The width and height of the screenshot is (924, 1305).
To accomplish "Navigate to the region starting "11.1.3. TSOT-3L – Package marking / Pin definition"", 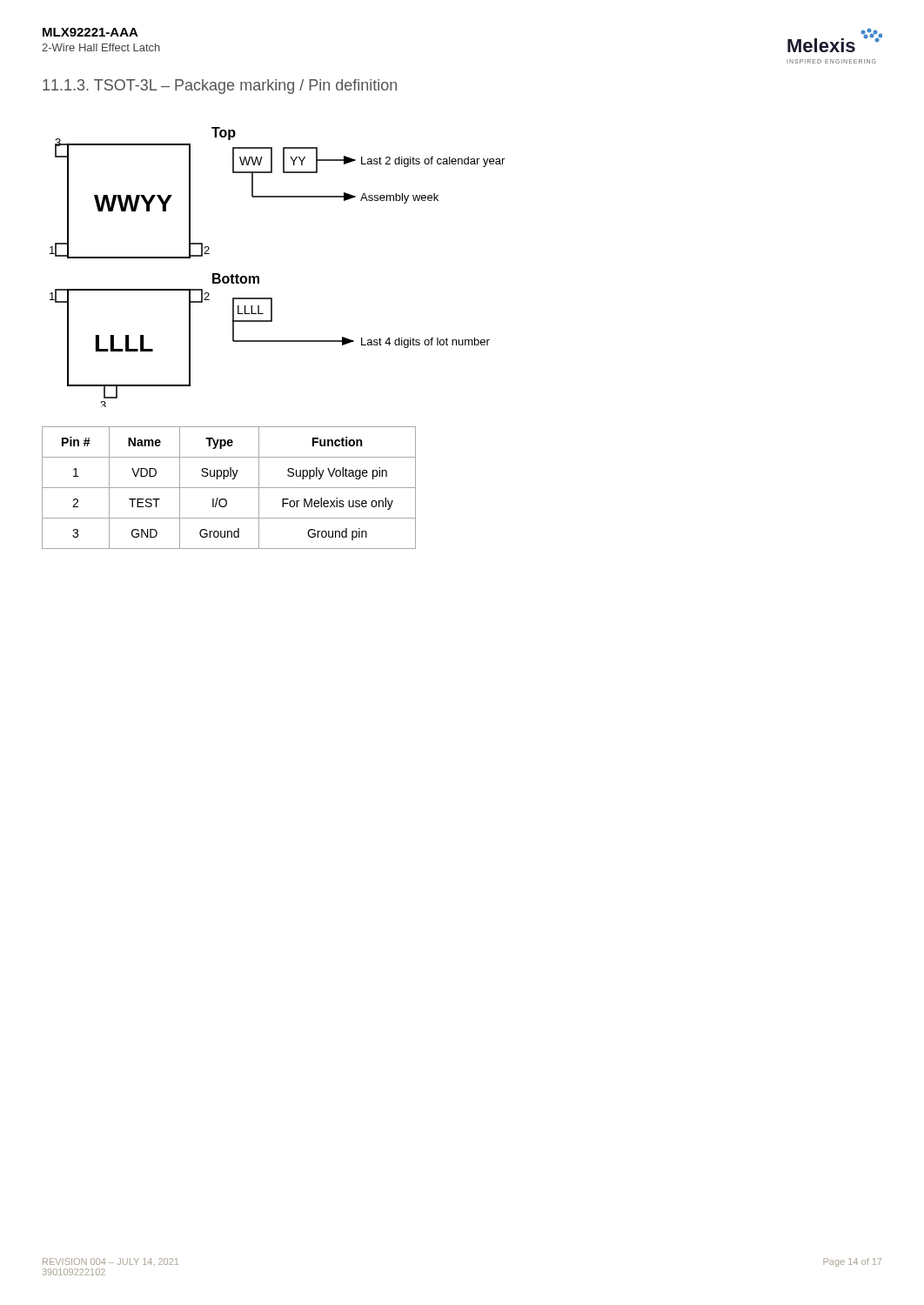I will [x=220, y=85].
